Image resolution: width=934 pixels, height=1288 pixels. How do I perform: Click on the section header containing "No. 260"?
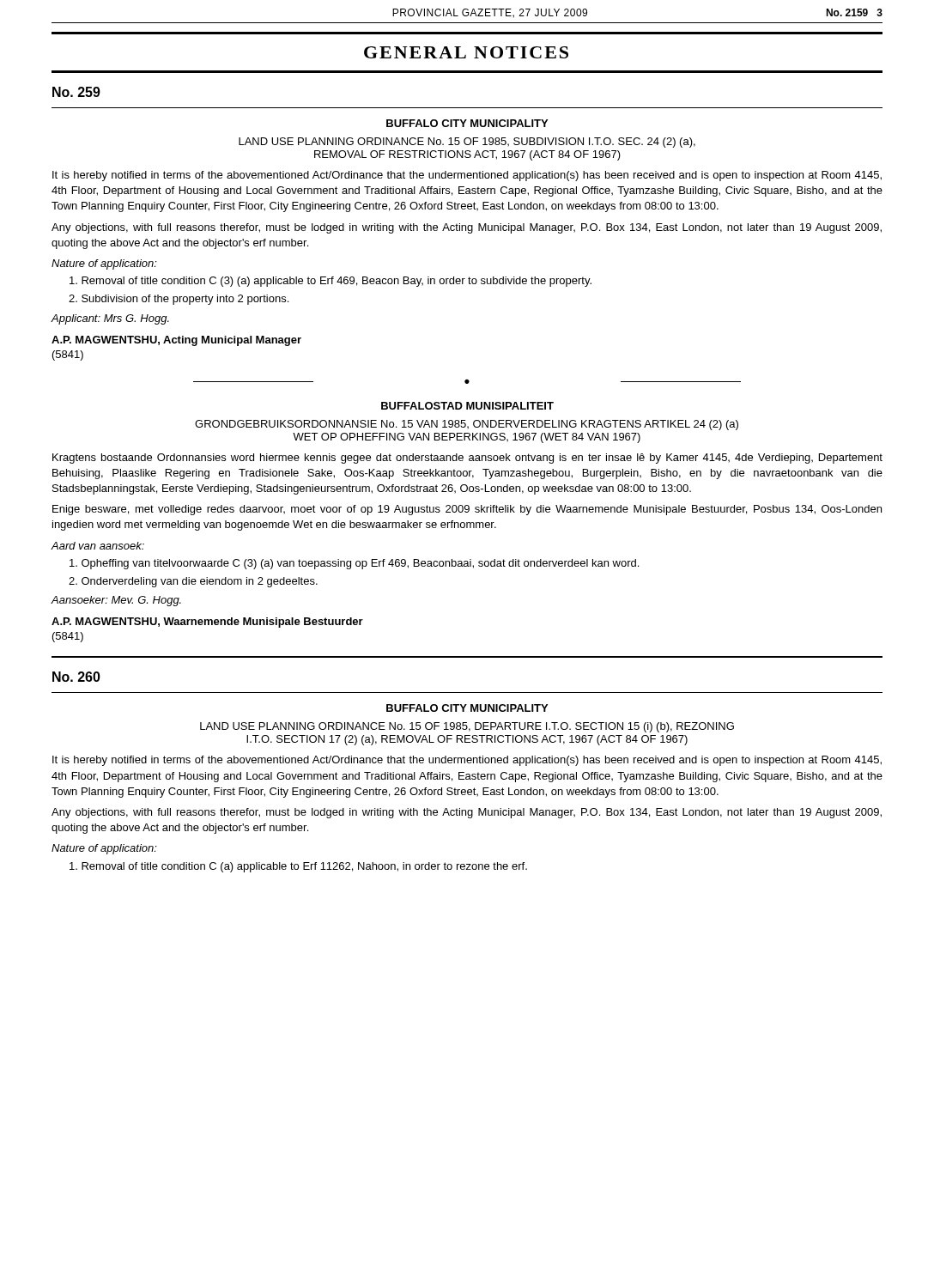[76, 677]
